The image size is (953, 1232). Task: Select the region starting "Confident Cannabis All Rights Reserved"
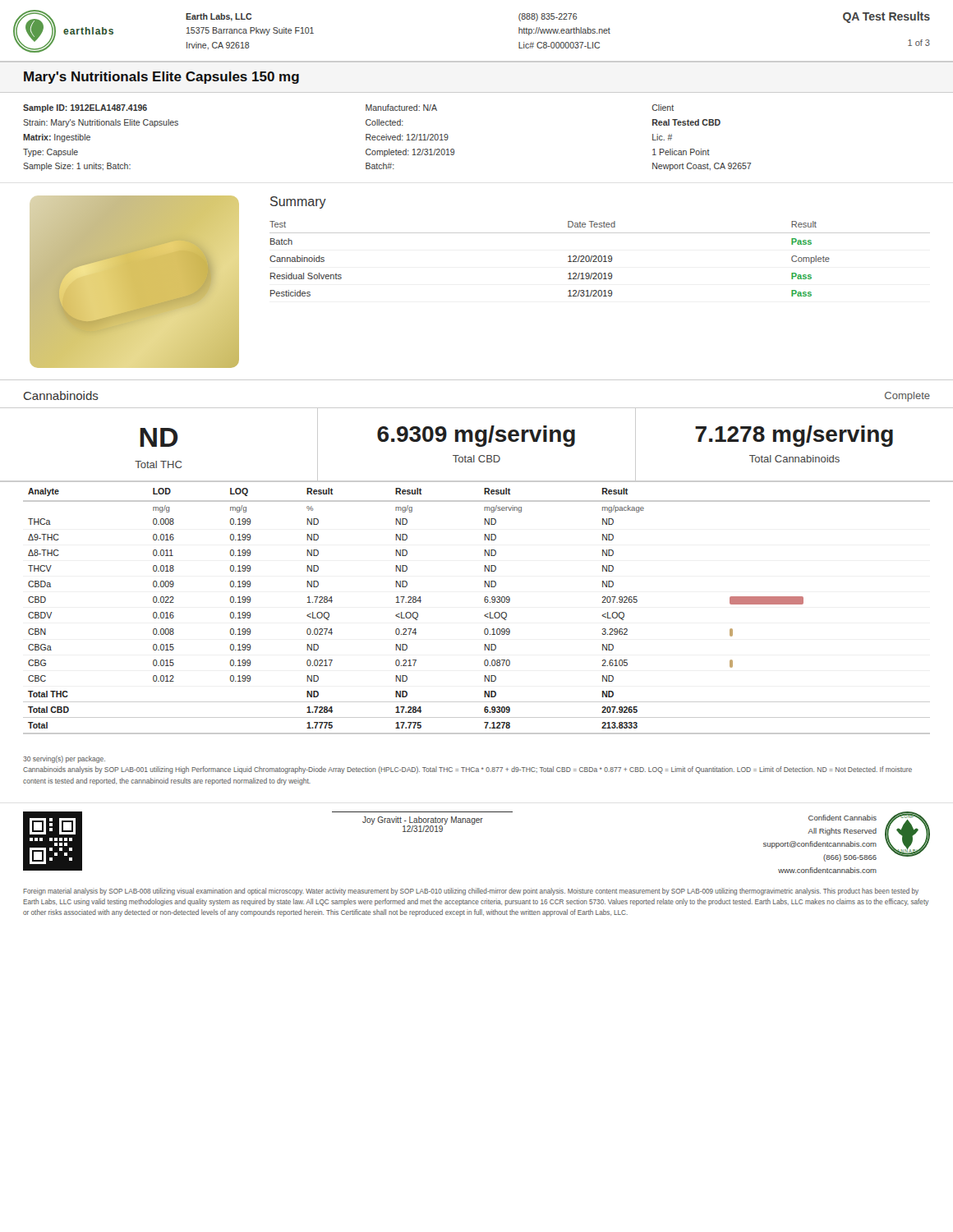click(846, 844)
